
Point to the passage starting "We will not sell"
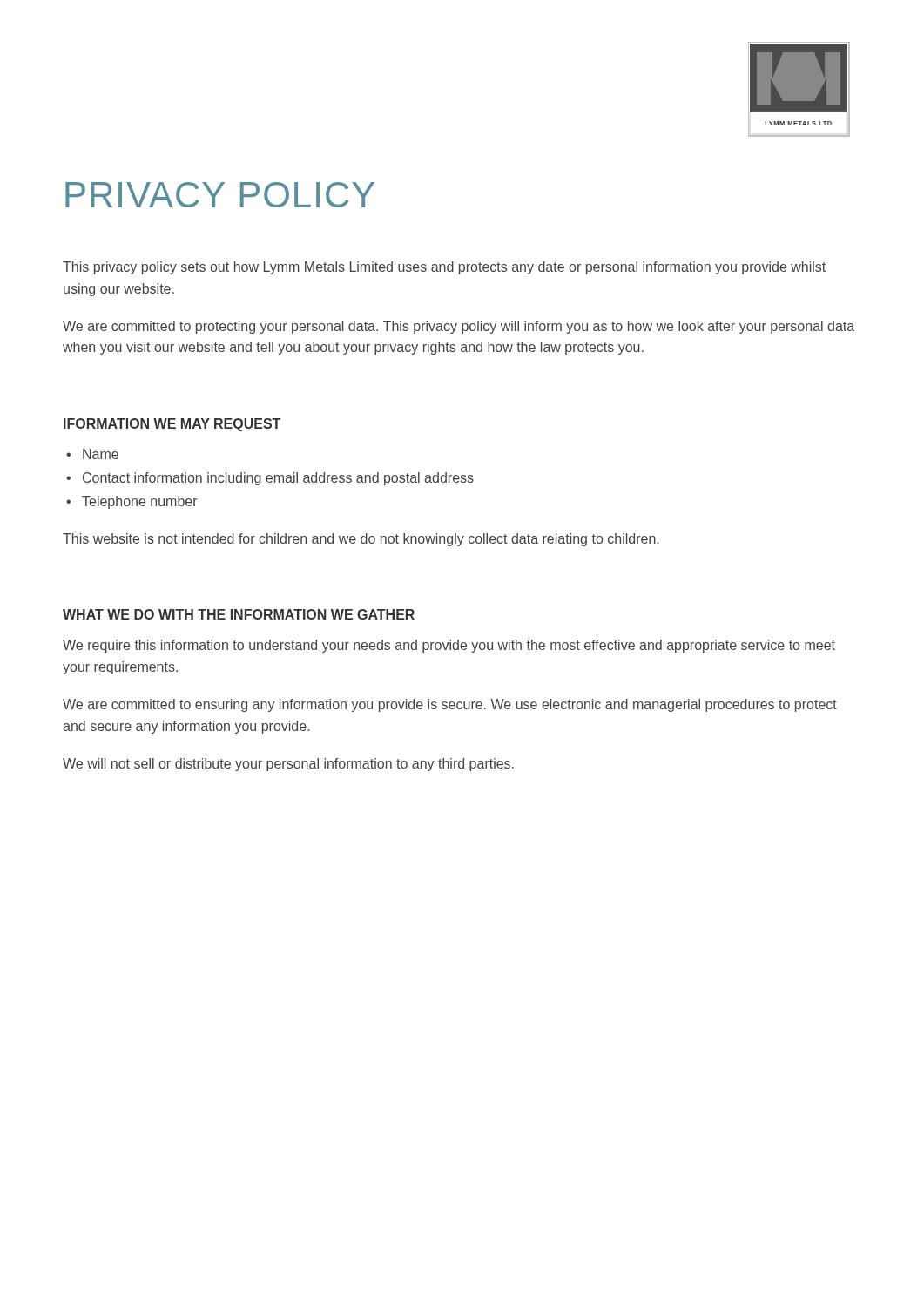click(289, 763)
